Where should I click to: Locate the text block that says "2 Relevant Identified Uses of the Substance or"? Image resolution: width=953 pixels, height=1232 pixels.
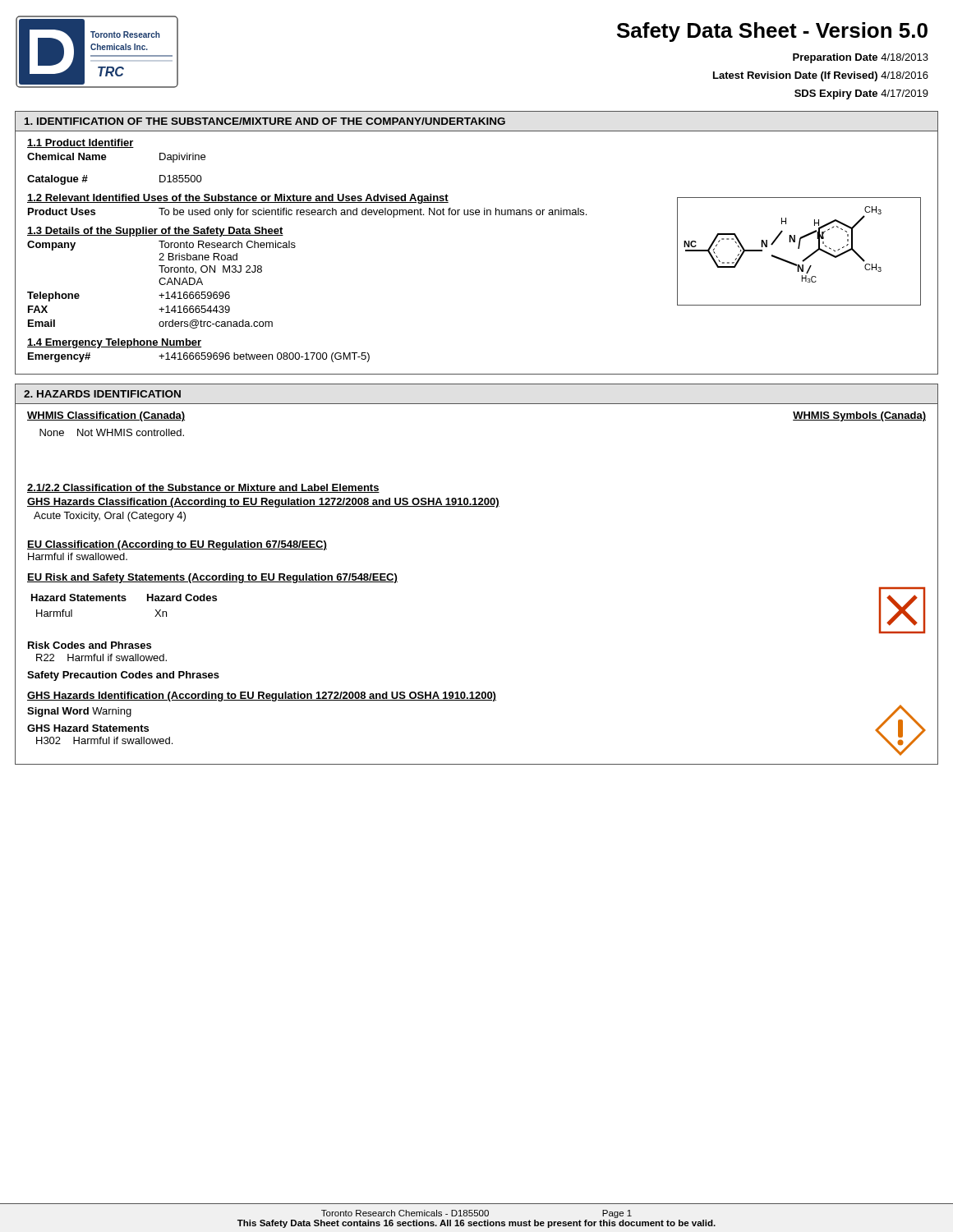click(x=238, y=198)
